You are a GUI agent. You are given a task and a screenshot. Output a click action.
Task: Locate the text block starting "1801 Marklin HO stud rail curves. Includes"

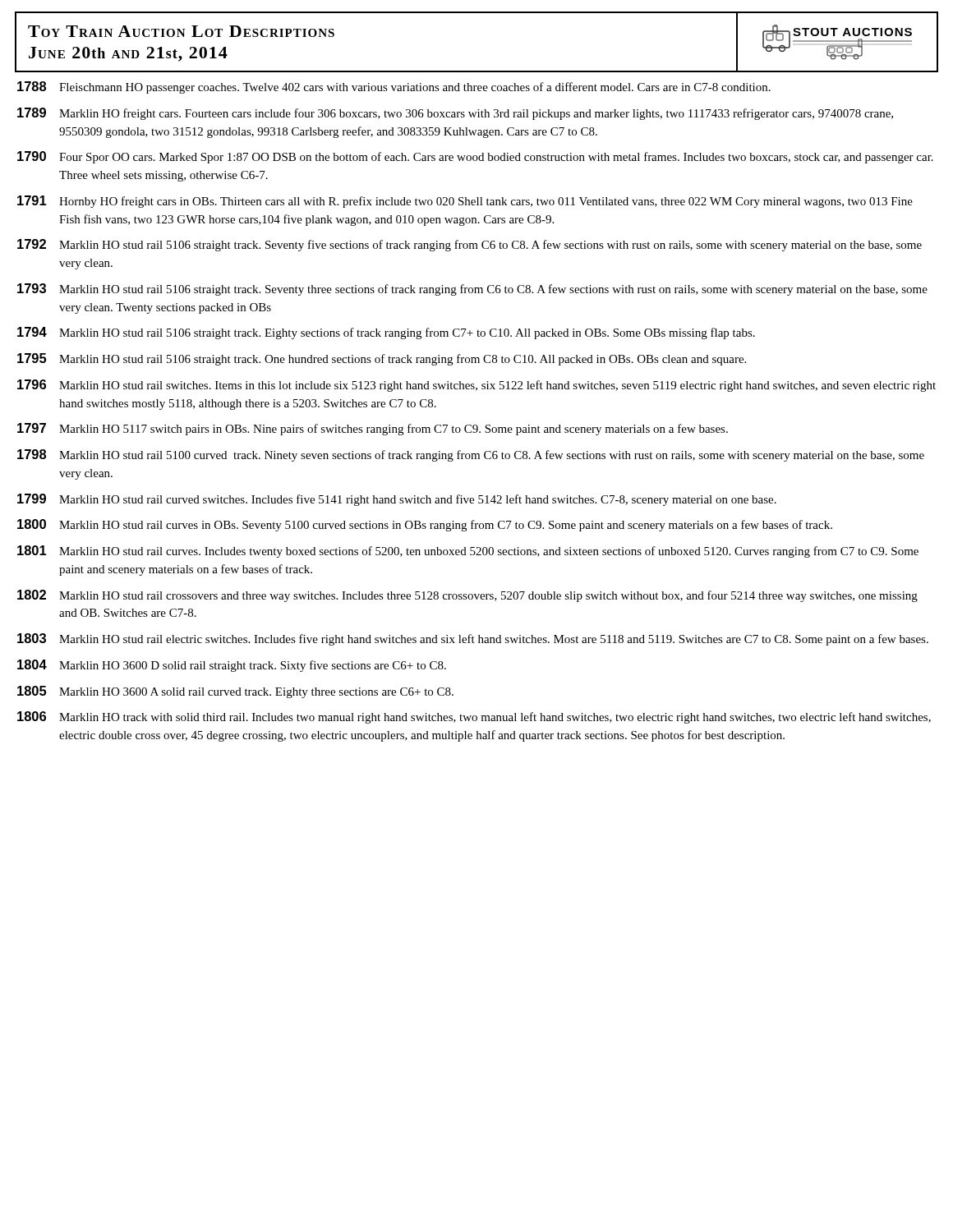pos(476,561)
